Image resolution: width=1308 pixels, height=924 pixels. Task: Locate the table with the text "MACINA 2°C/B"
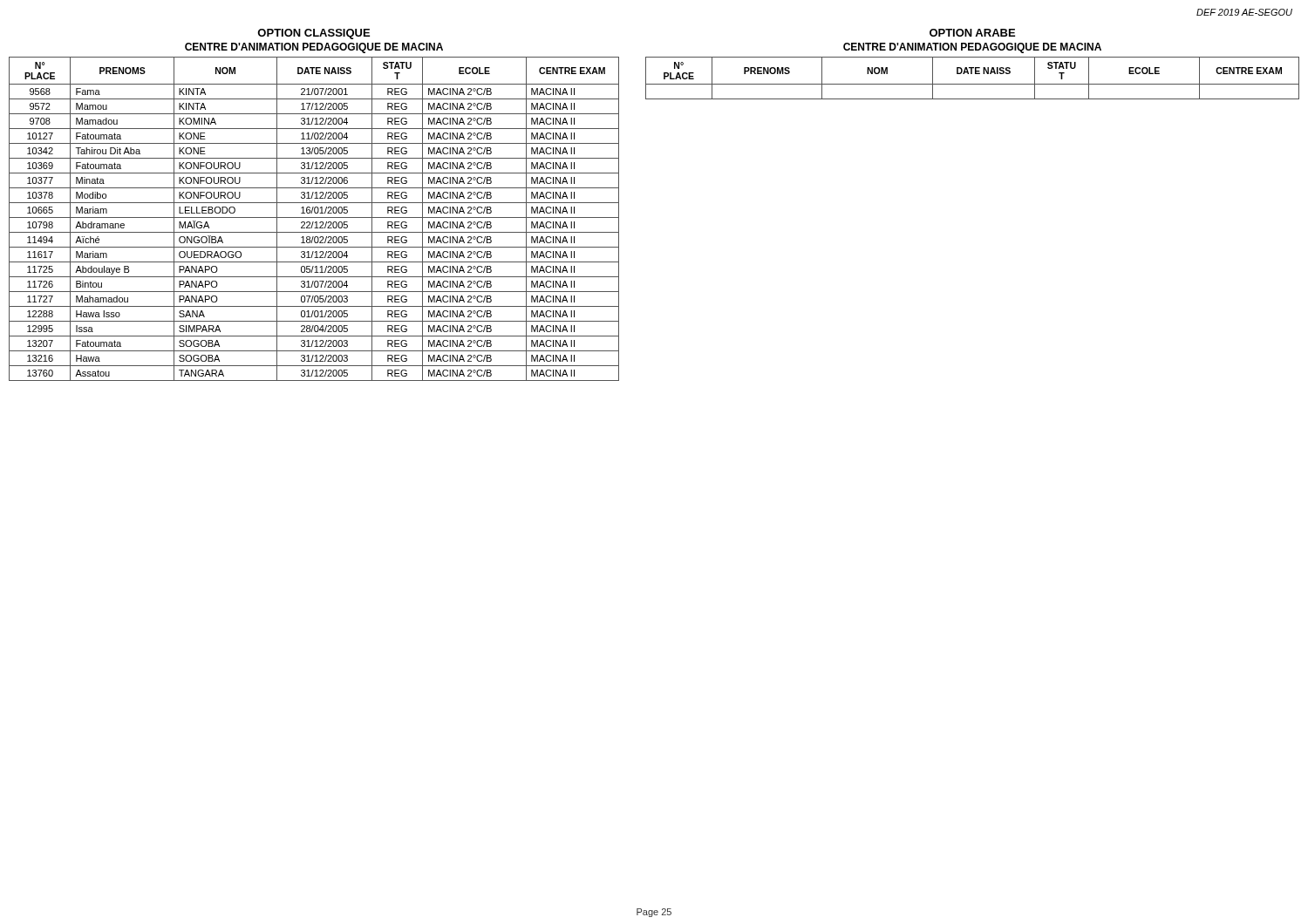pos(314,219)
